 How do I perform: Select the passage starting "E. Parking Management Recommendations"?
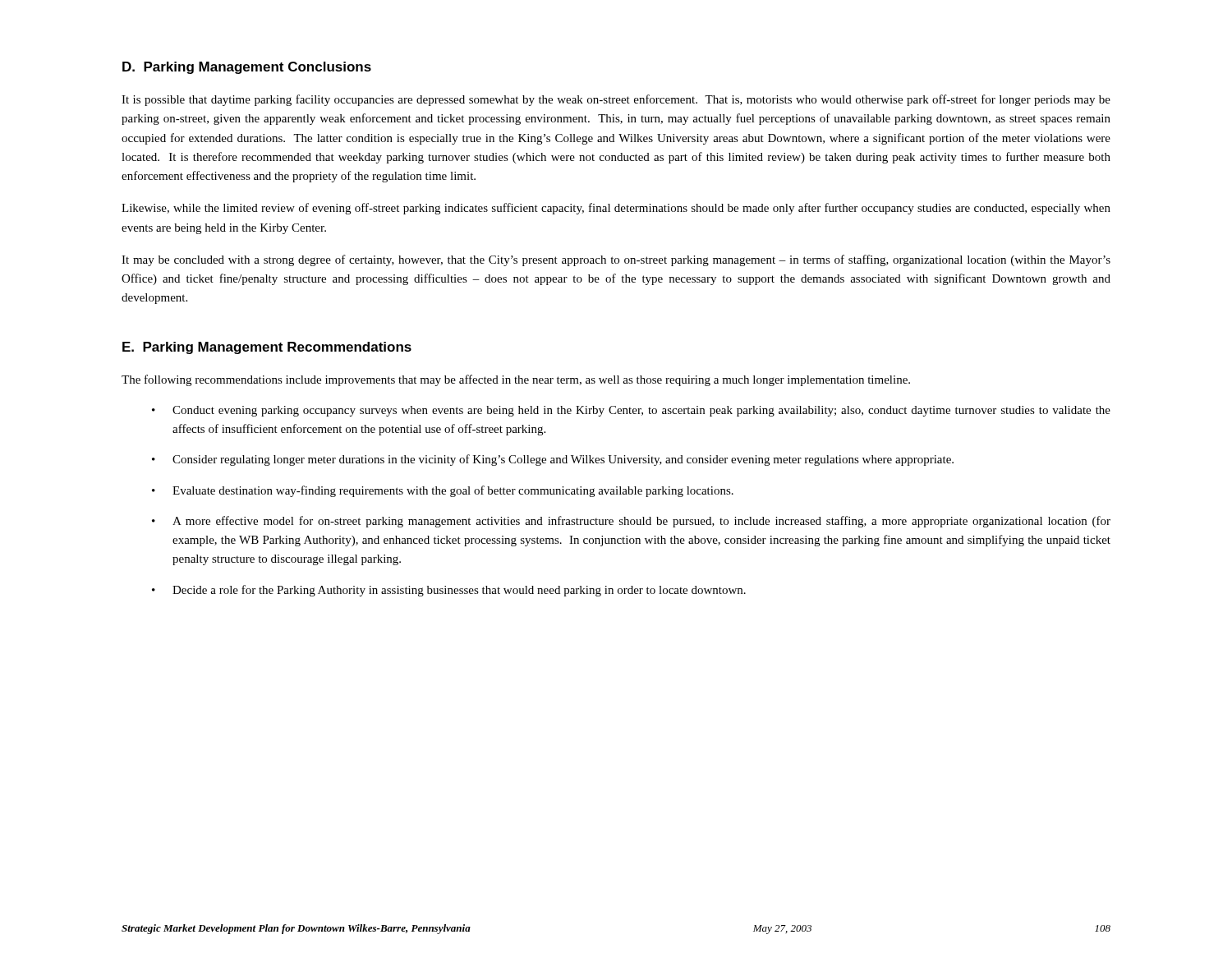pos(267,347)
